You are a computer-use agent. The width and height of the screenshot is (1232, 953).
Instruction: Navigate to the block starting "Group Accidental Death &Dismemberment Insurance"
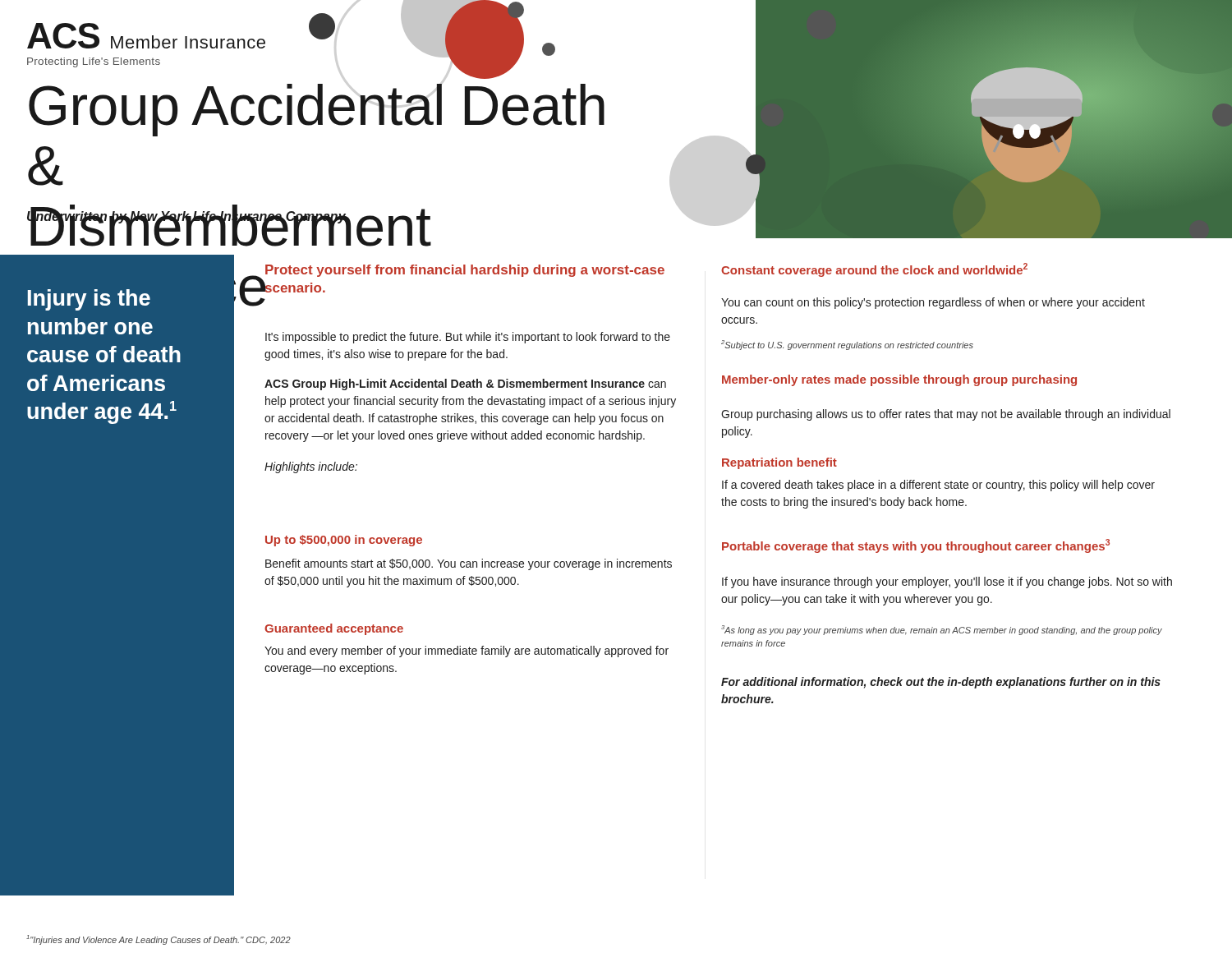tap(338, 196)
